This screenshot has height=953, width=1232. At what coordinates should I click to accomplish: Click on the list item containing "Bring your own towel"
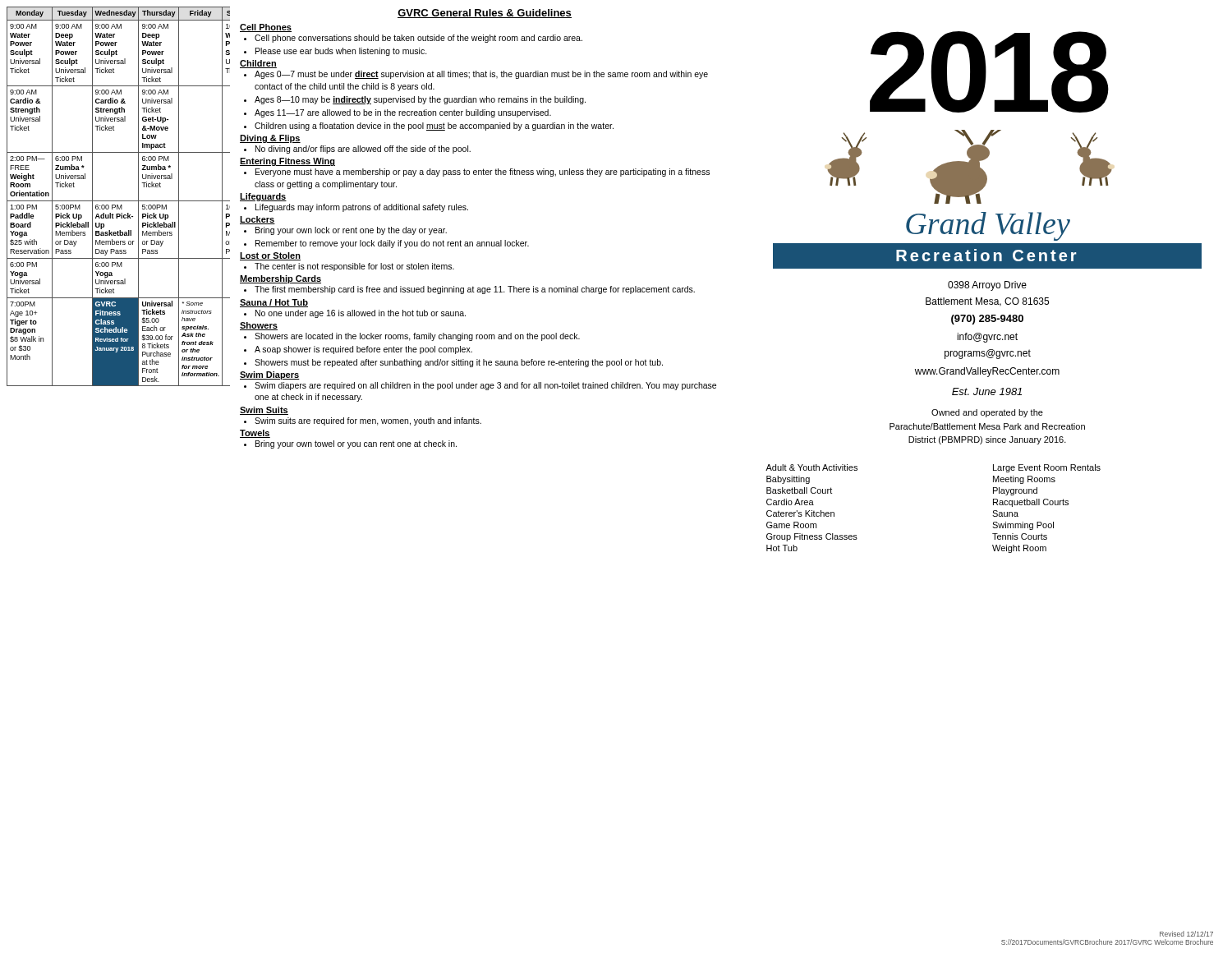[356, 443]
